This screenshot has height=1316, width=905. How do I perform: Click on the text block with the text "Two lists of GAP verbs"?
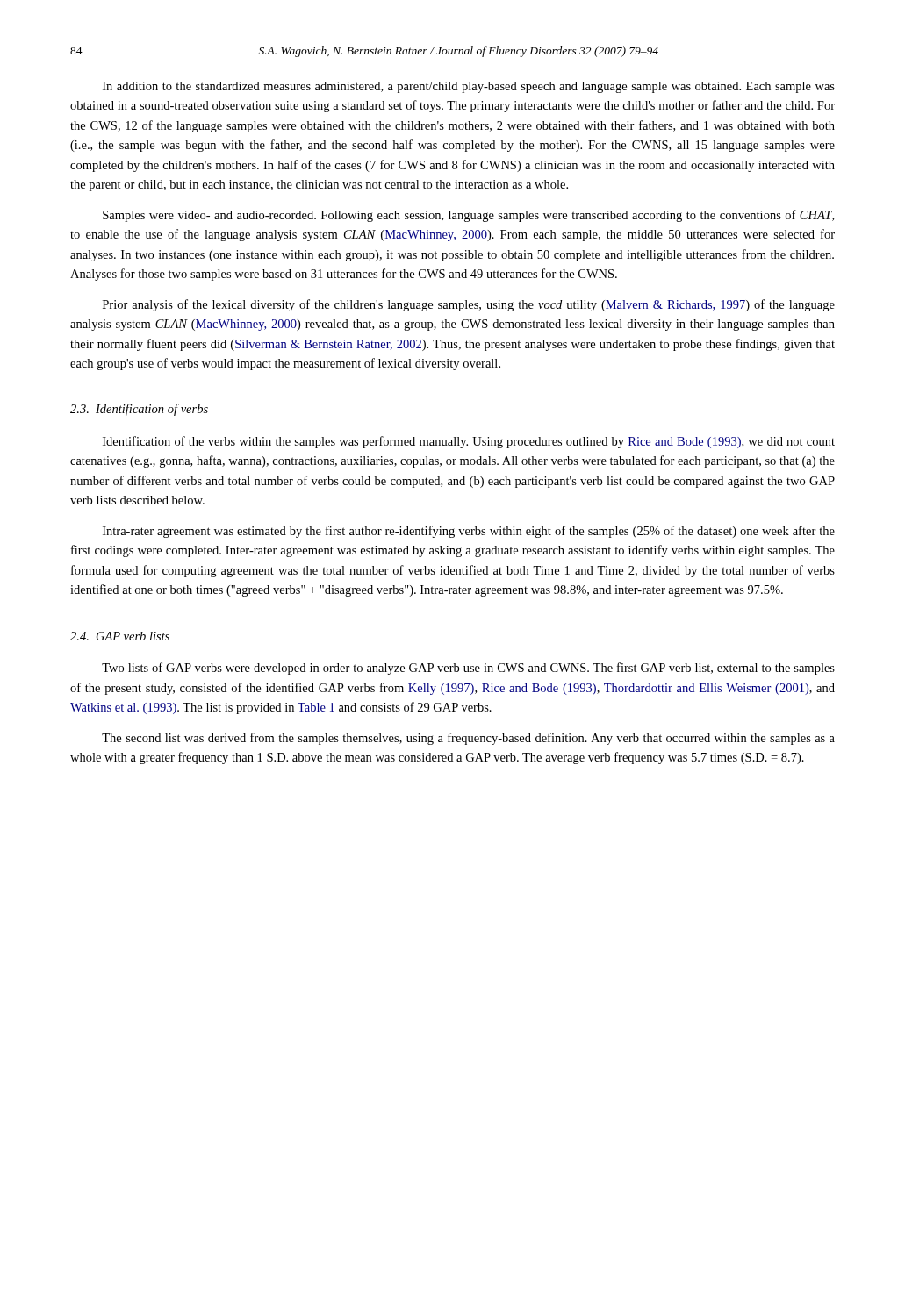452,687
